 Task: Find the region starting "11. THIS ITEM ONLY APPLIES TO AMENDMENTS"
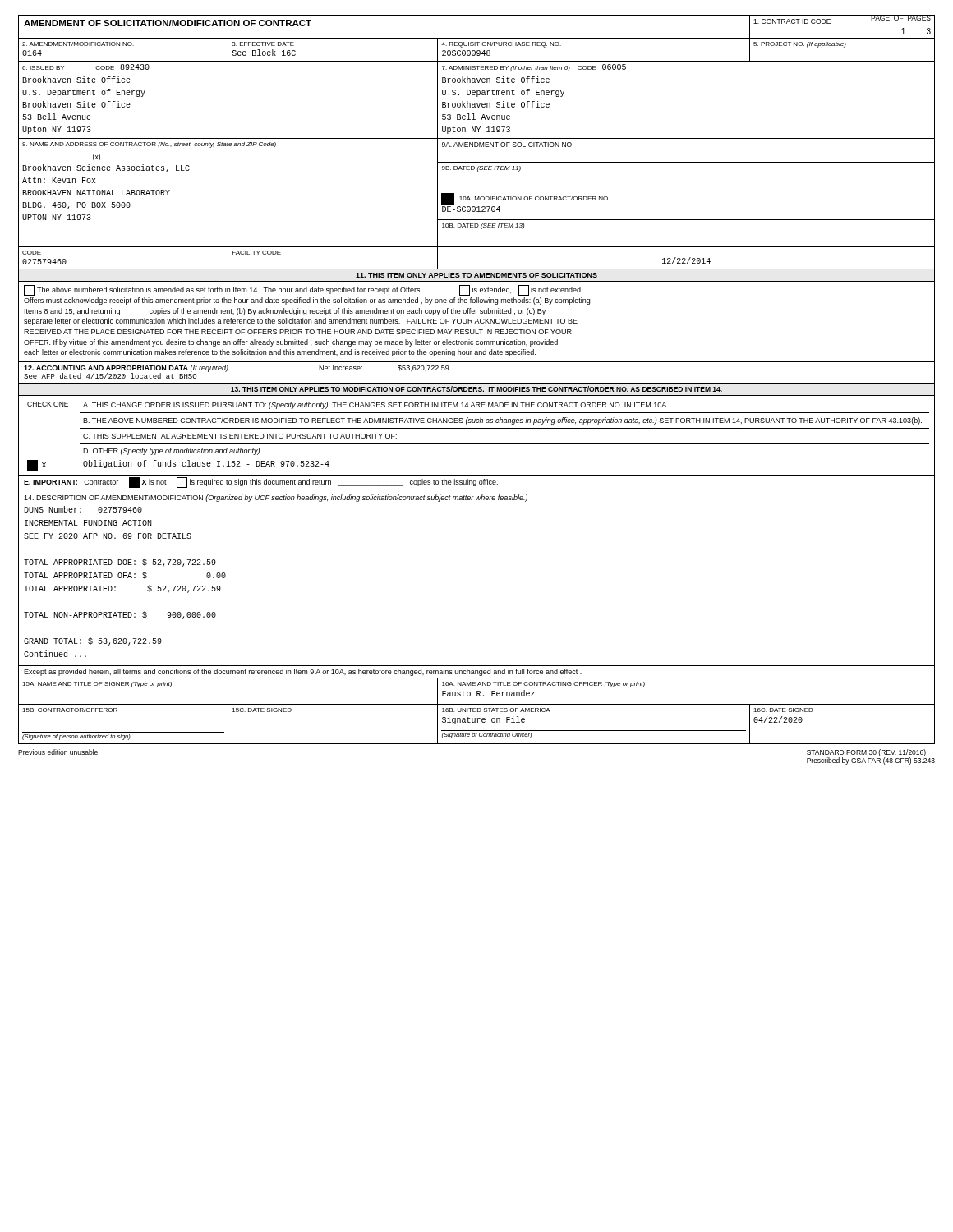click(476, 275)
